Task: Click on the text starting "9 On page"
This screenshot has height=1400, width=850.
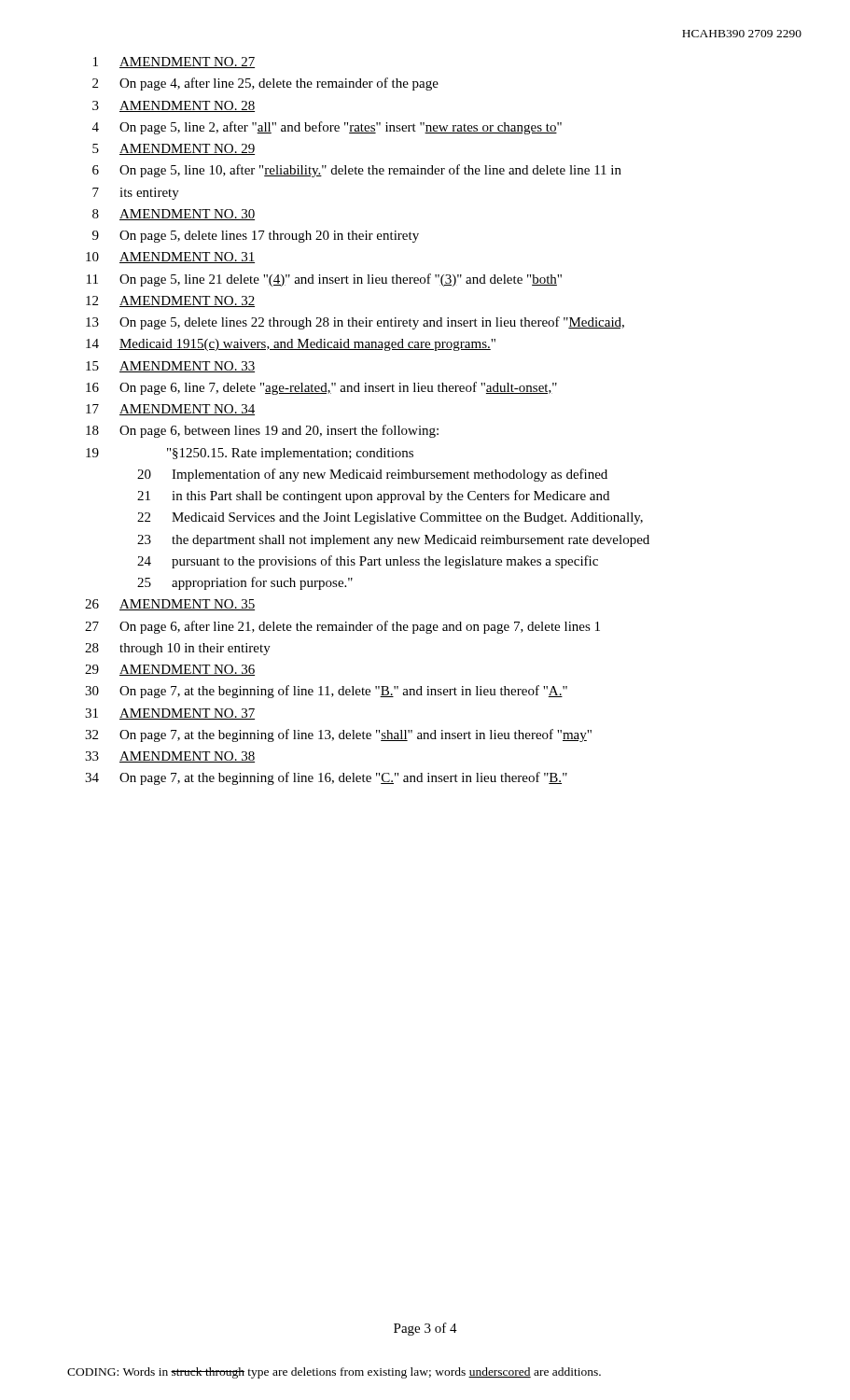Action: click(x=256, y=237)
